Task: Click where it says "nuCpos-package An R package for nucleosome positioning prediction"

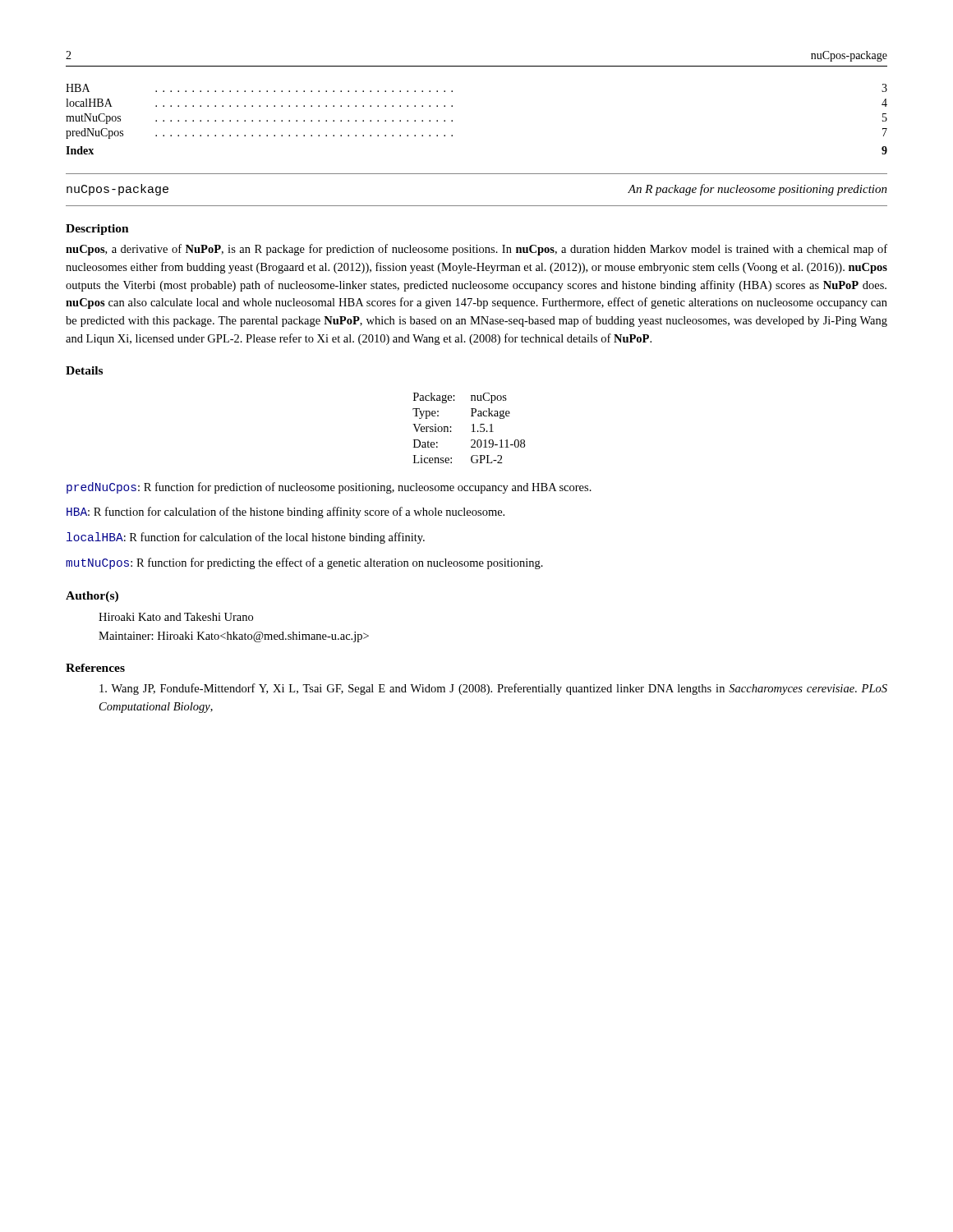Action: (120, 189)
